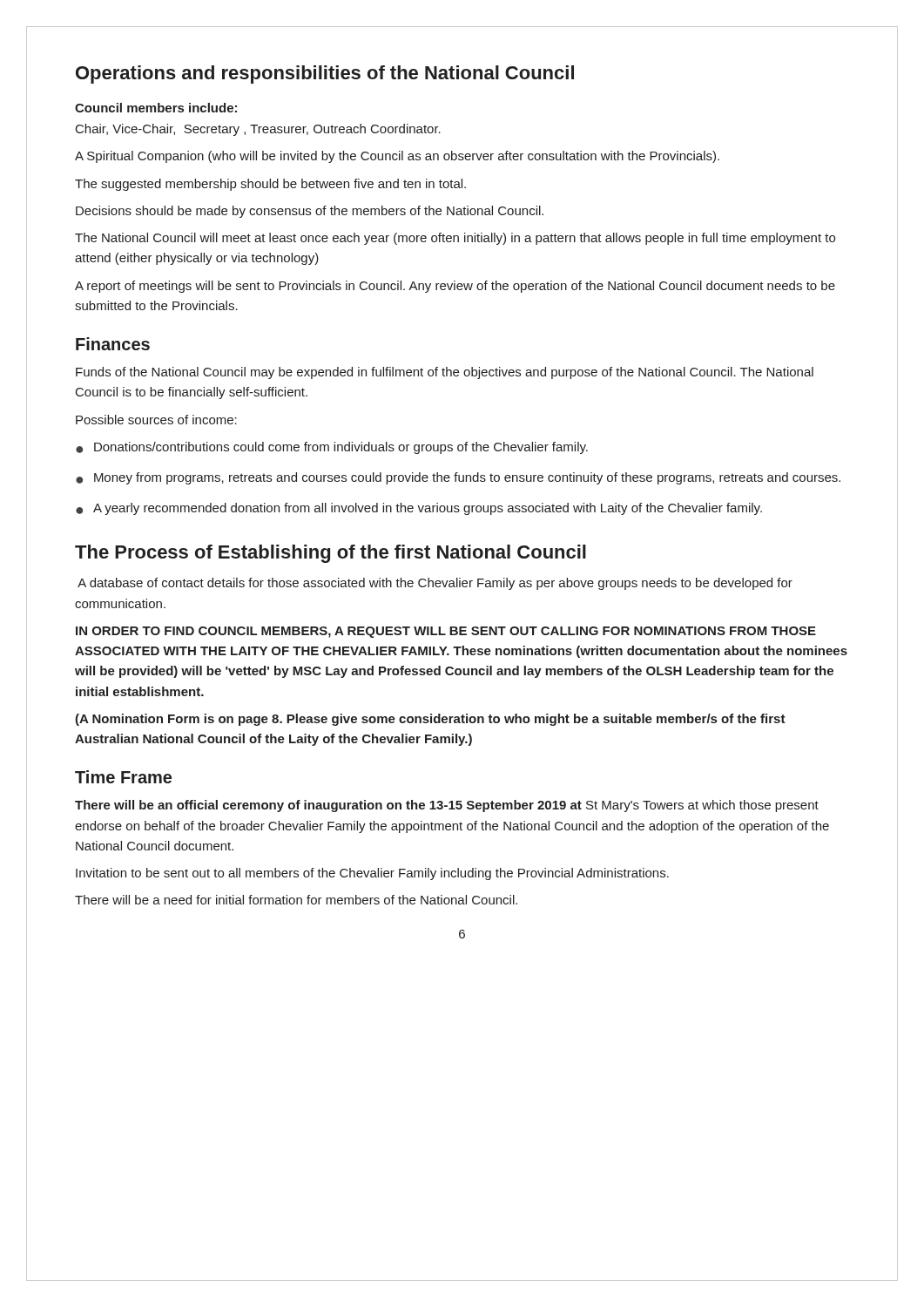Select the region starting "The suggested membership should"
Viewport: 924px width, 1307px height.
click(x=271, y=183)
